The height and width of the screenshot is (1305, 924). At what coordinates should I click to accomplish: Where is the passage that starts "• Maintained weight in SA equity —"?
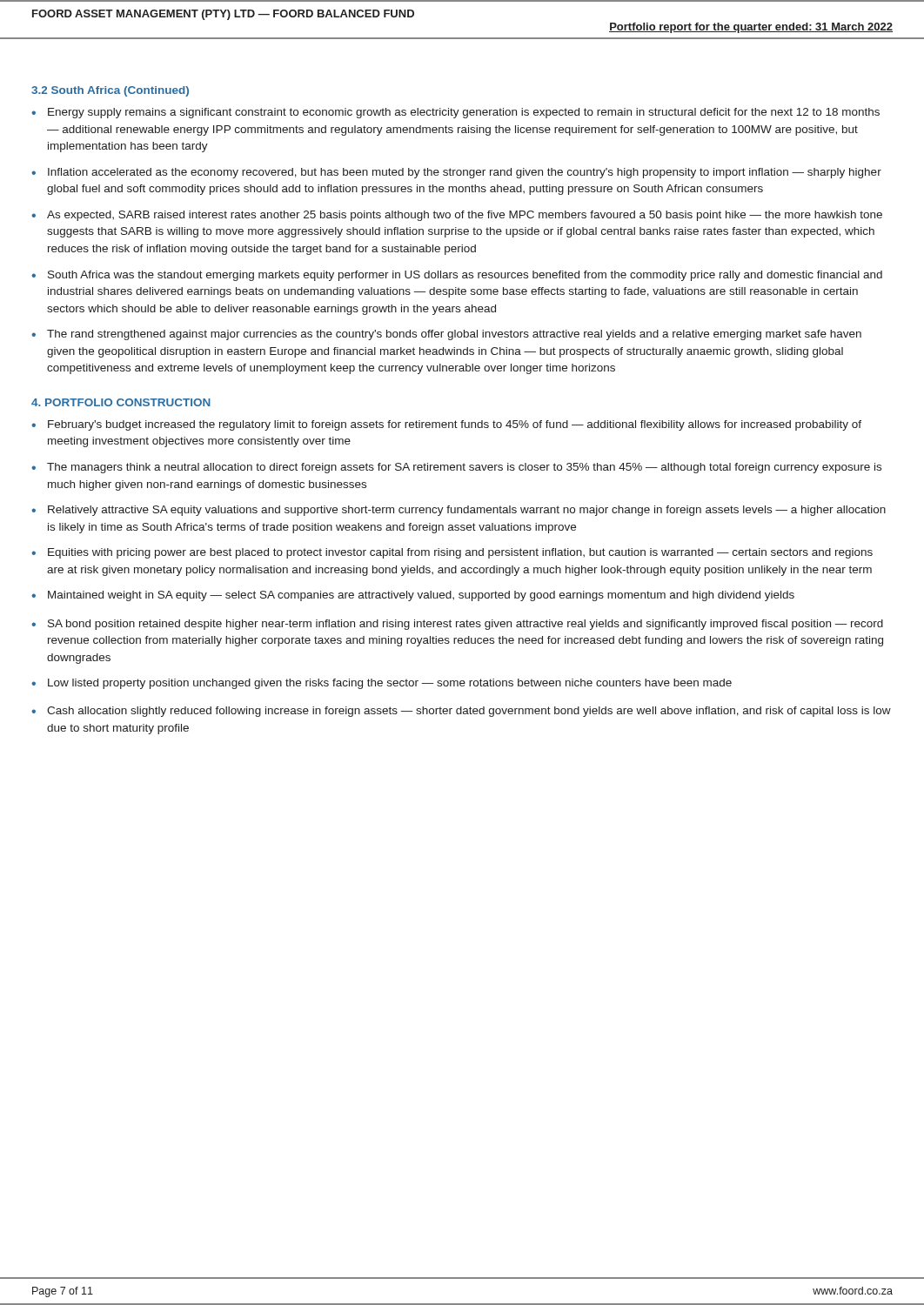pyautogui.click(x=462, y=596)
